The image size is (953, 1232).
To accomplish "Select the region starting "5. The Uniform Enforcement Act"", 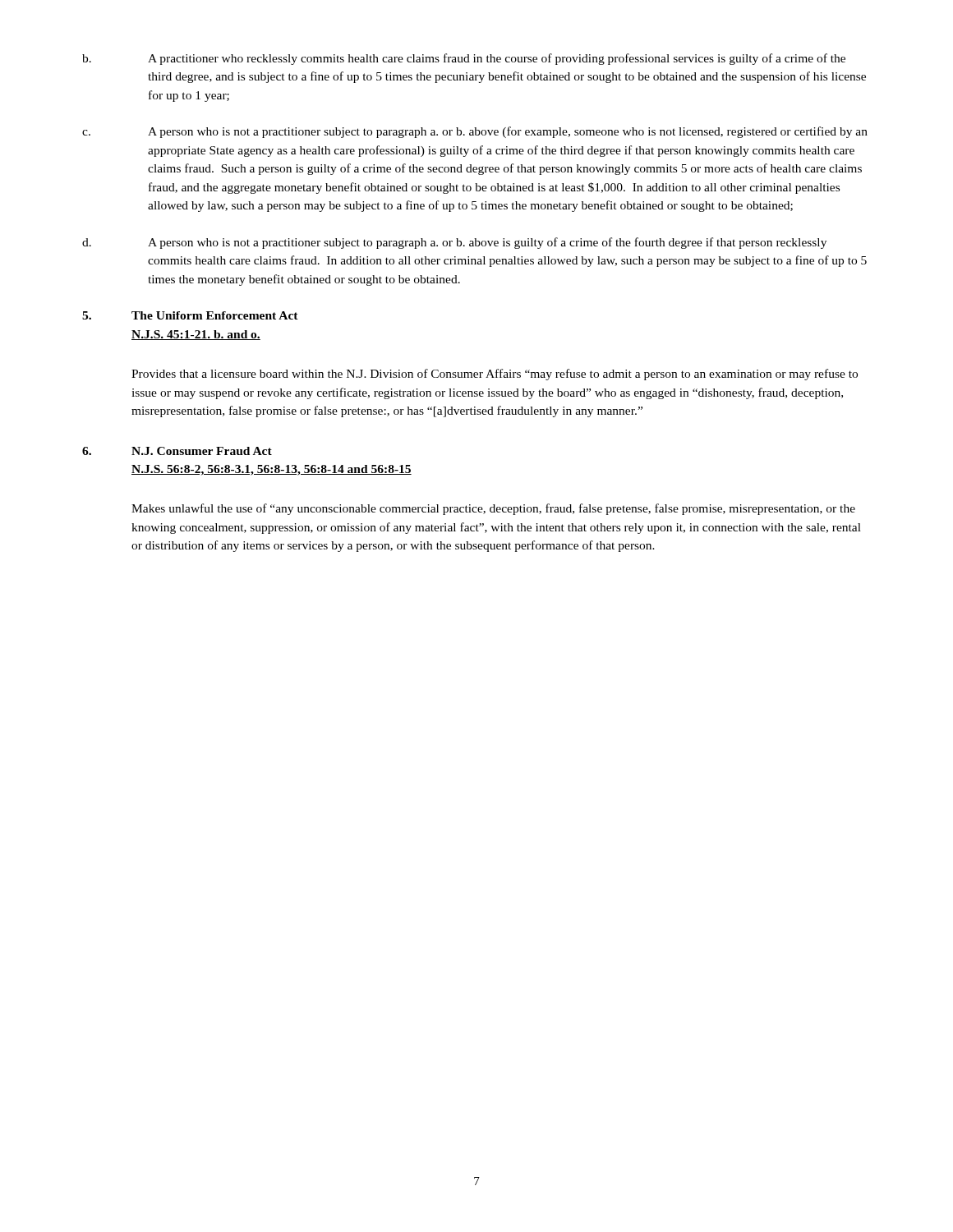I will coord(190,315).
